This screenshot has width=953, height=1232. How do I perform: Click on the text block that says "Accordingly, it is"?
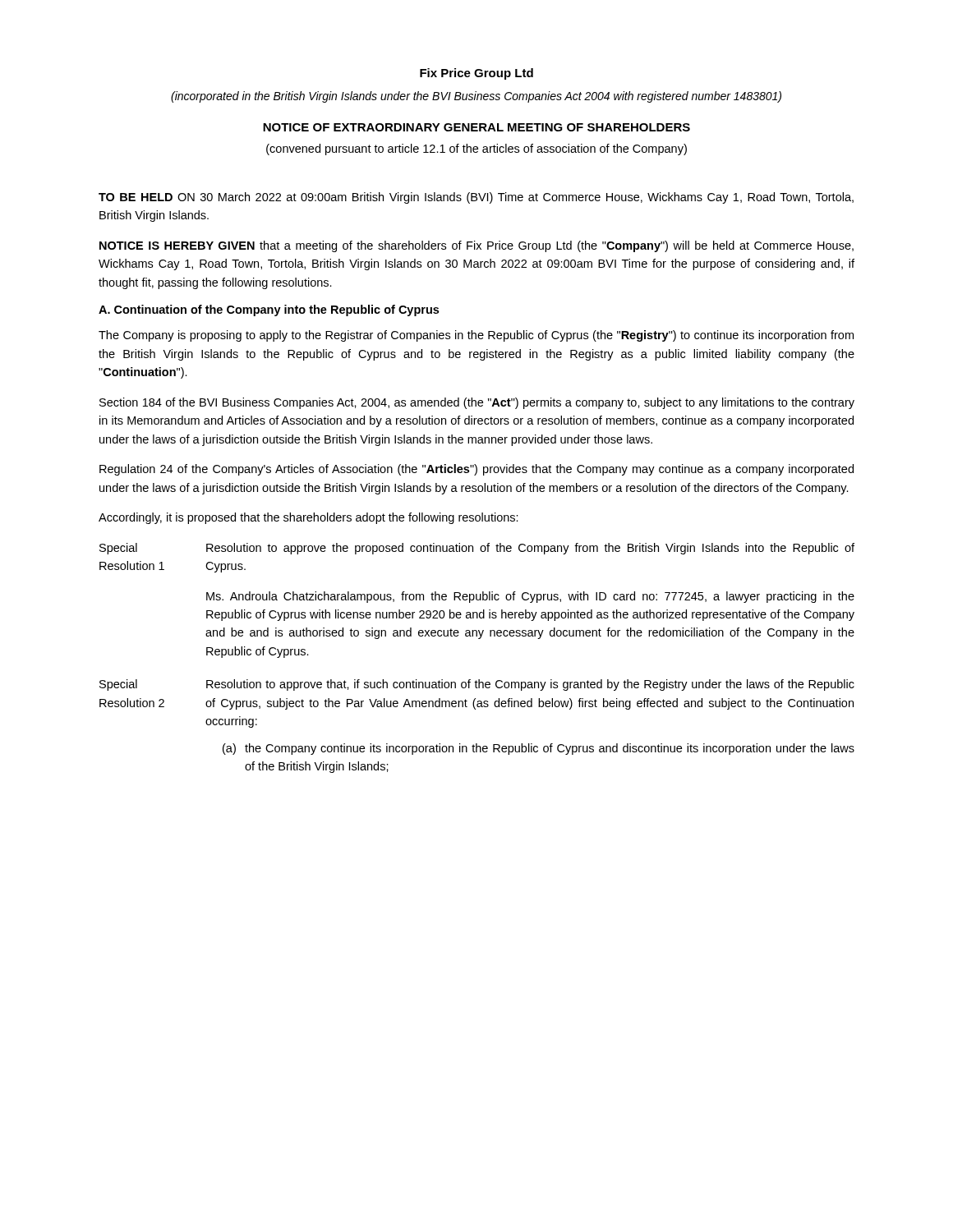309,518
